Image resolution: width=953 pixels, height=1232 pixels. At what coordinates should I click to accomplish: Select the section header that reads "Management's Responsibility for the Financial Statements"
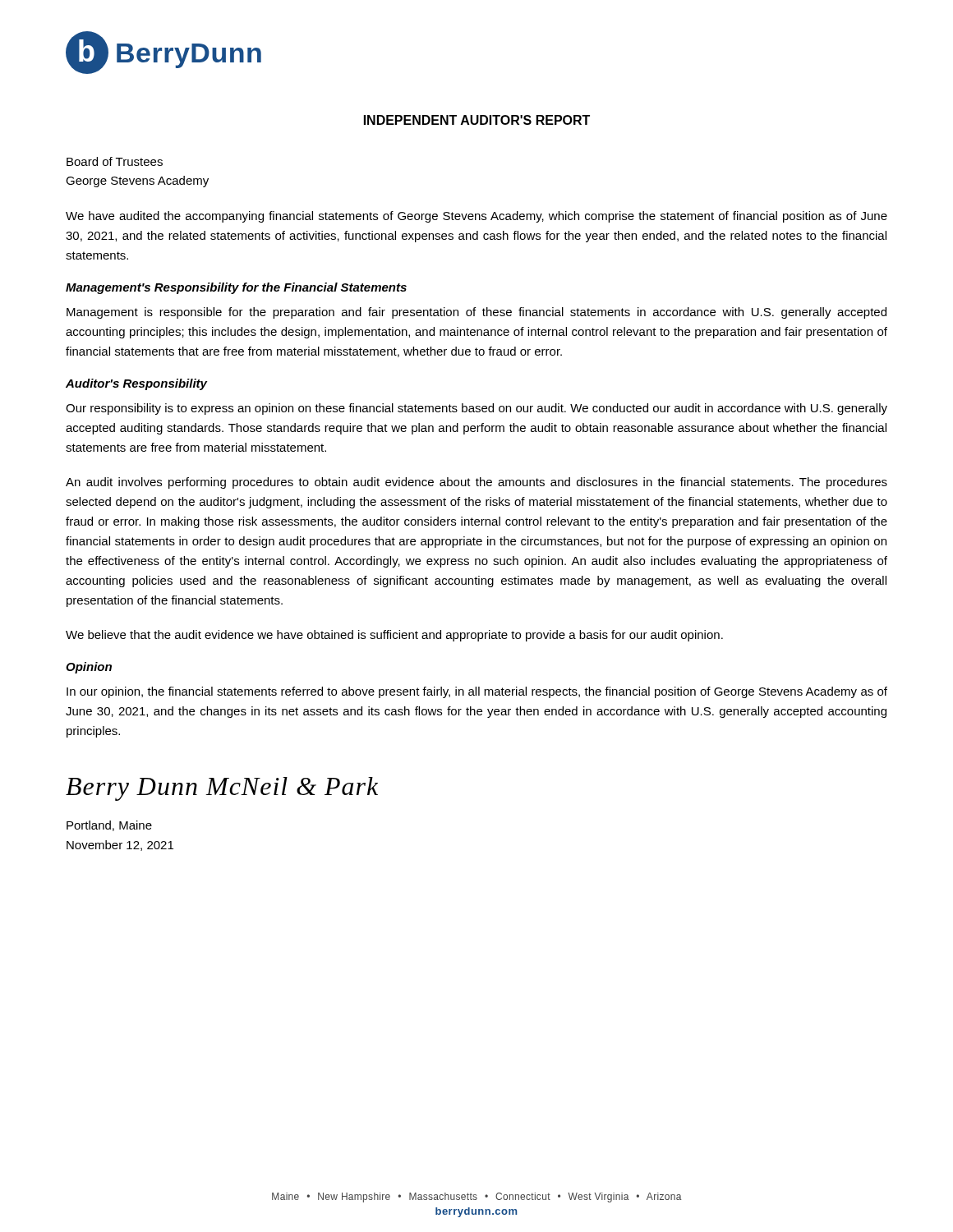pyautogui.click(x=236, y=287)
